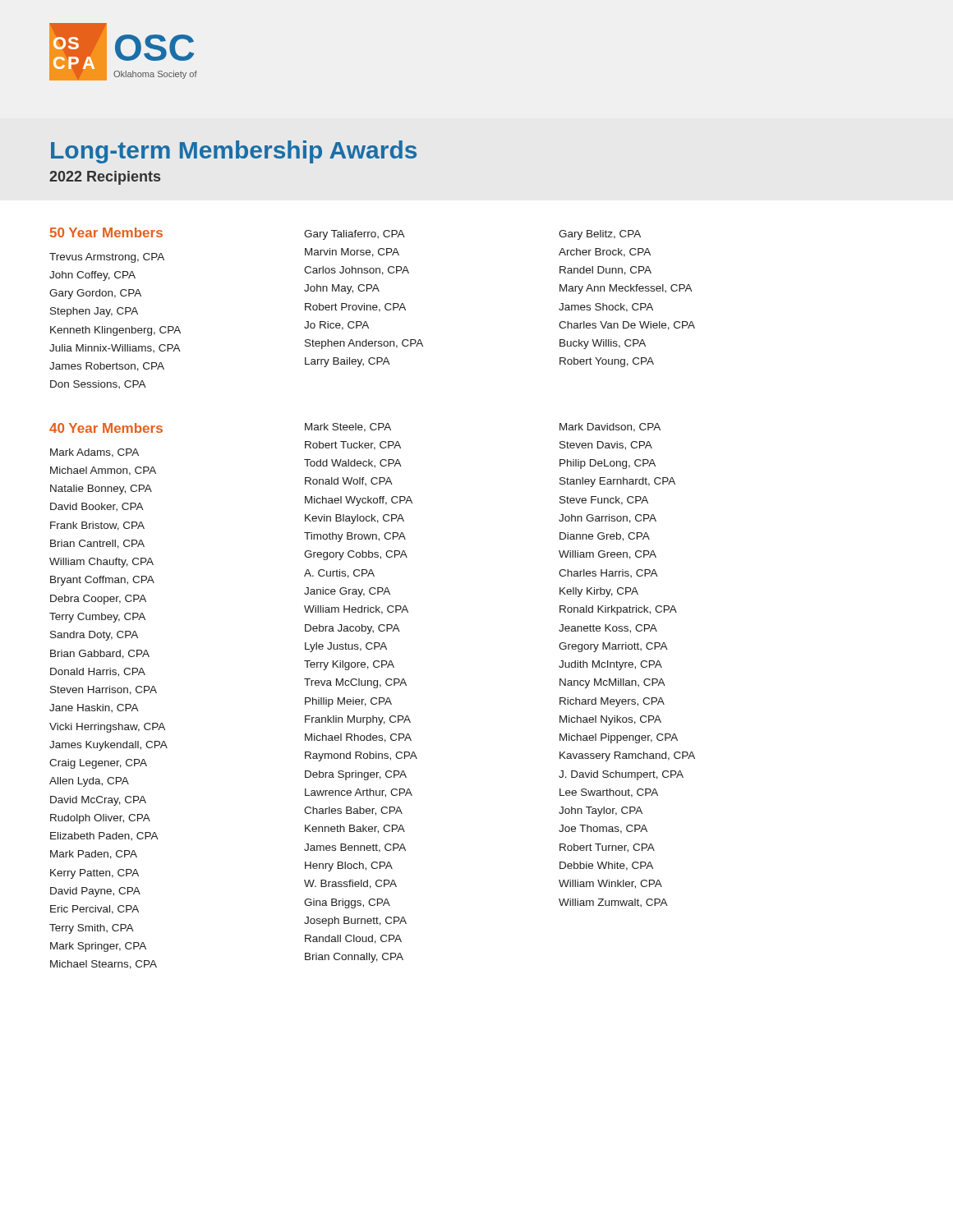This screenshot has height=1232, width=953.
Task: Find the text block starting "William Zumwalt, CPA"
Action: (x=613, y=902)
